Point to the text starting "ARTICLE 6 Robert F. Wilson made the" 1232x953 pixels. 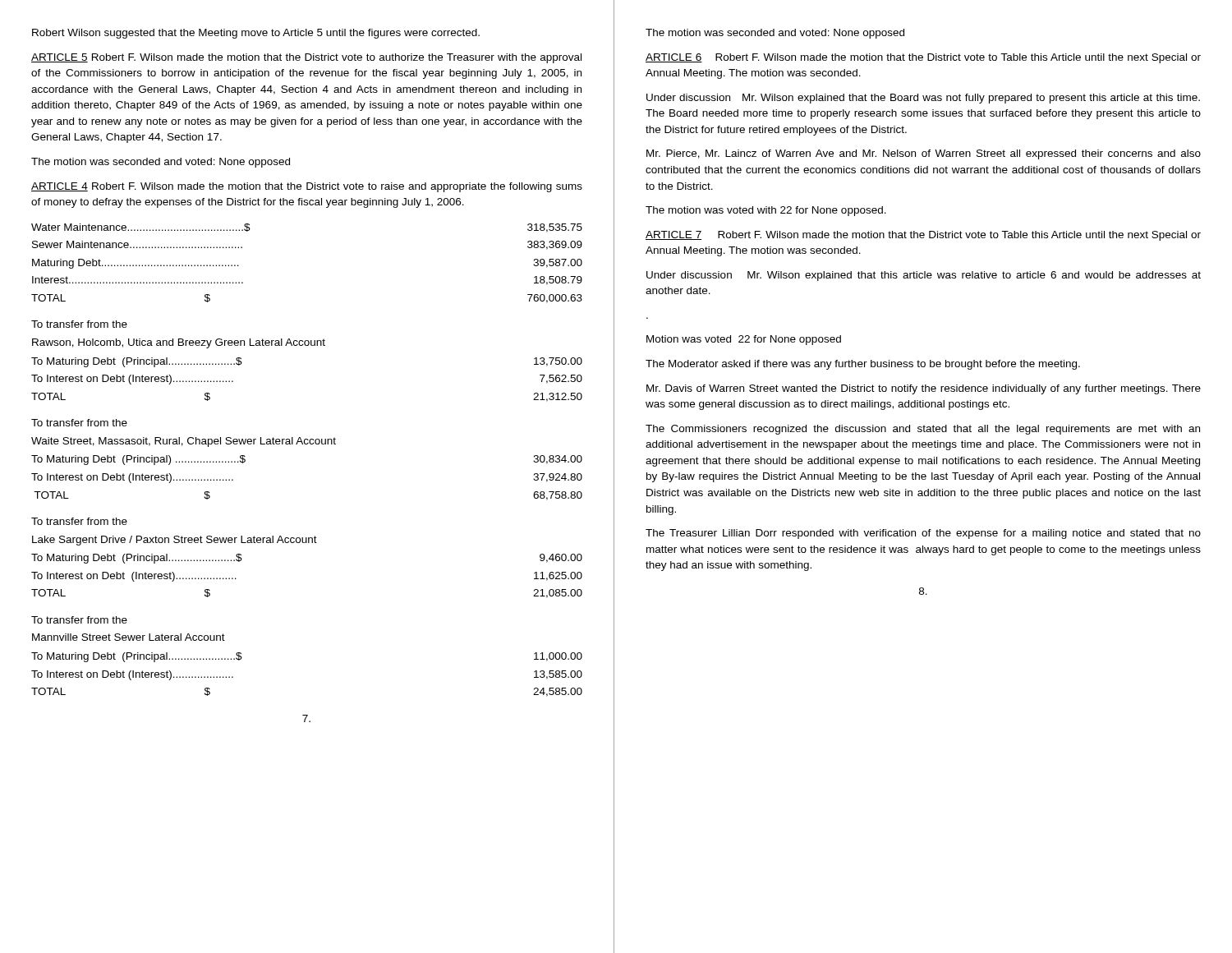(923, 65)
